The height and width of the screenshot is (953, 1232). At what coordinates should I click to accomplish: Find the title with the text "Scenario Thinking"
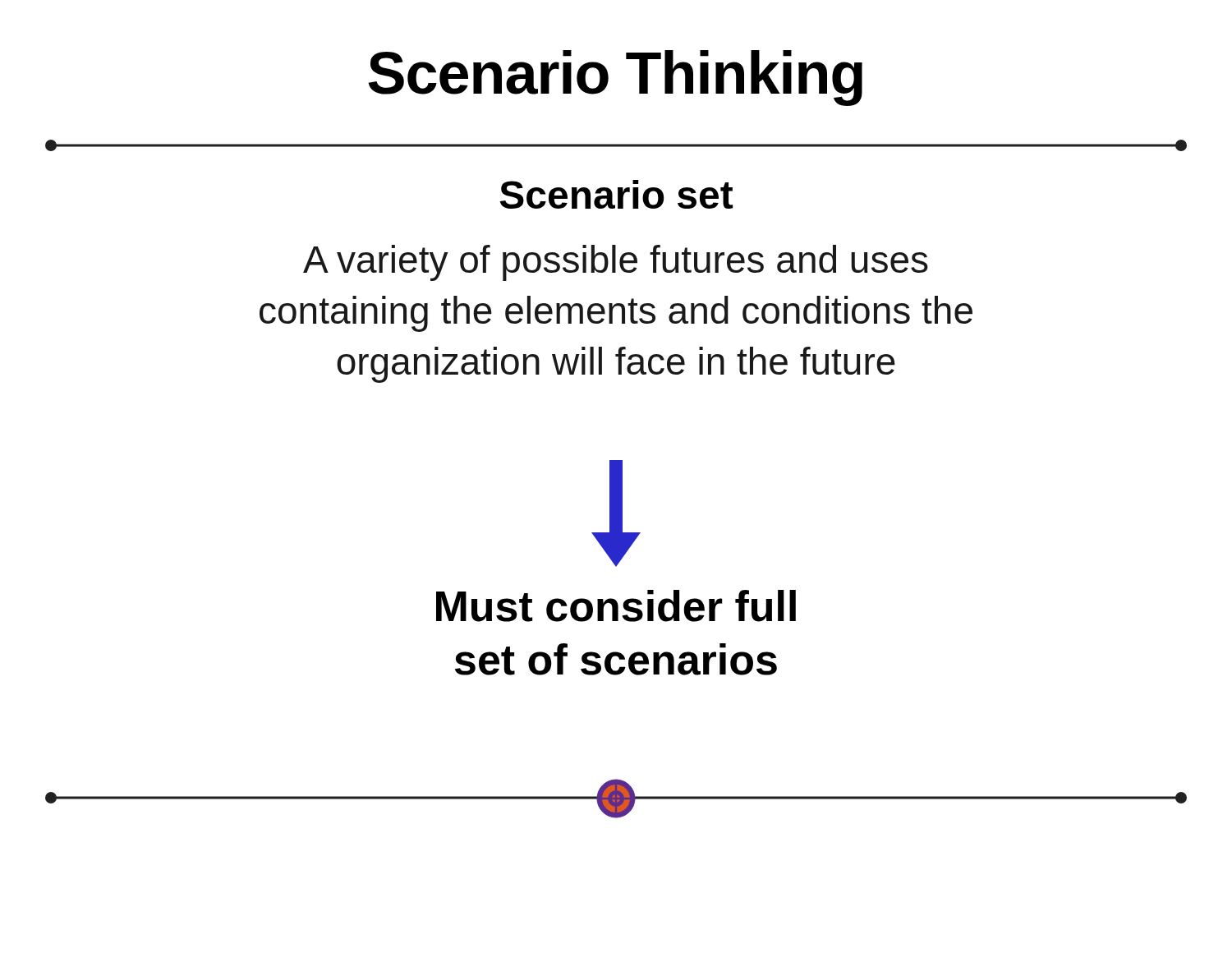click(616, 73)
